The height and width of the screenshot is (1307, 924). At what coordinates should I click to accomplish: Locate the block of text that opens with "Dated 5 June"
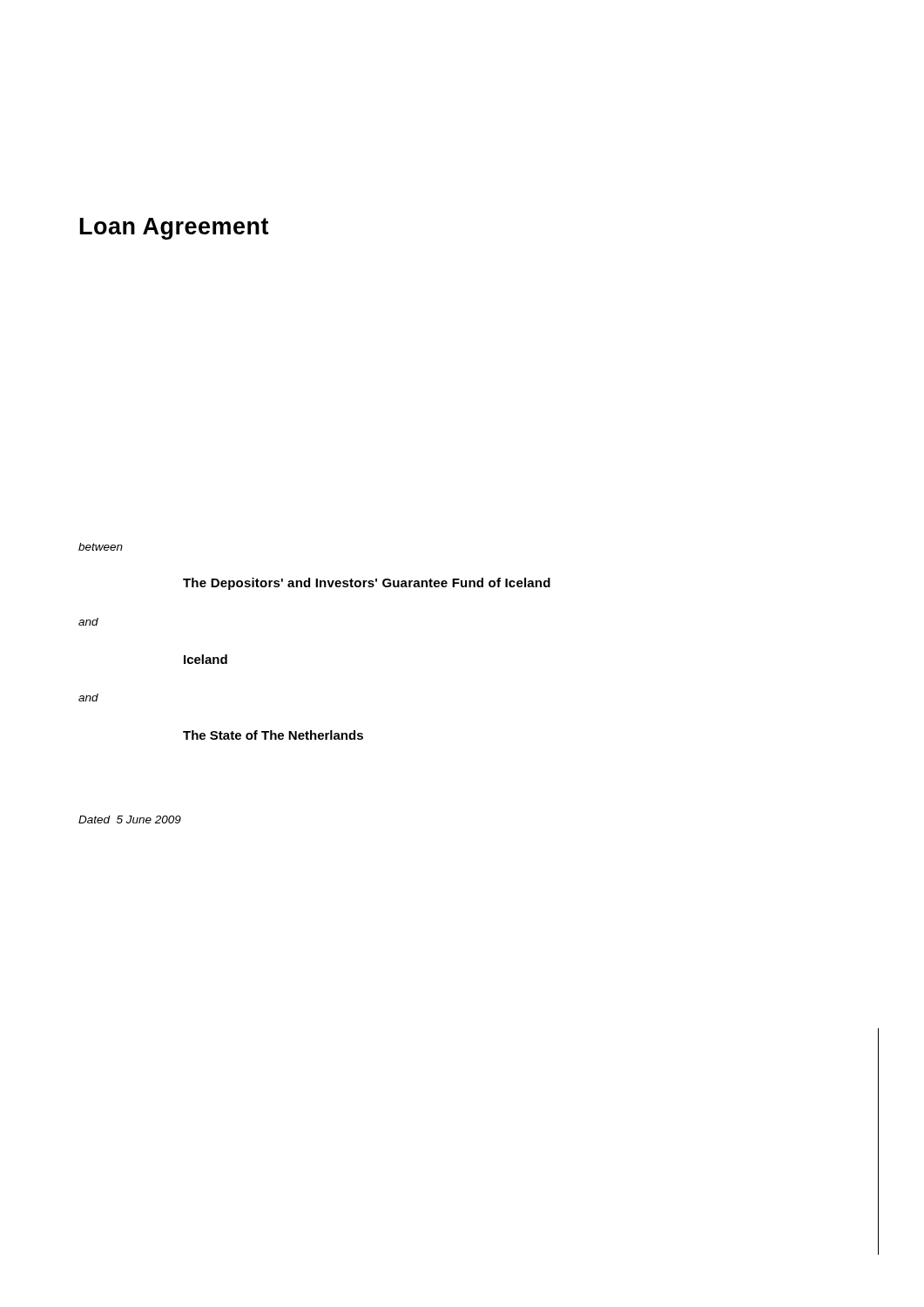click(x=130, y=819)
